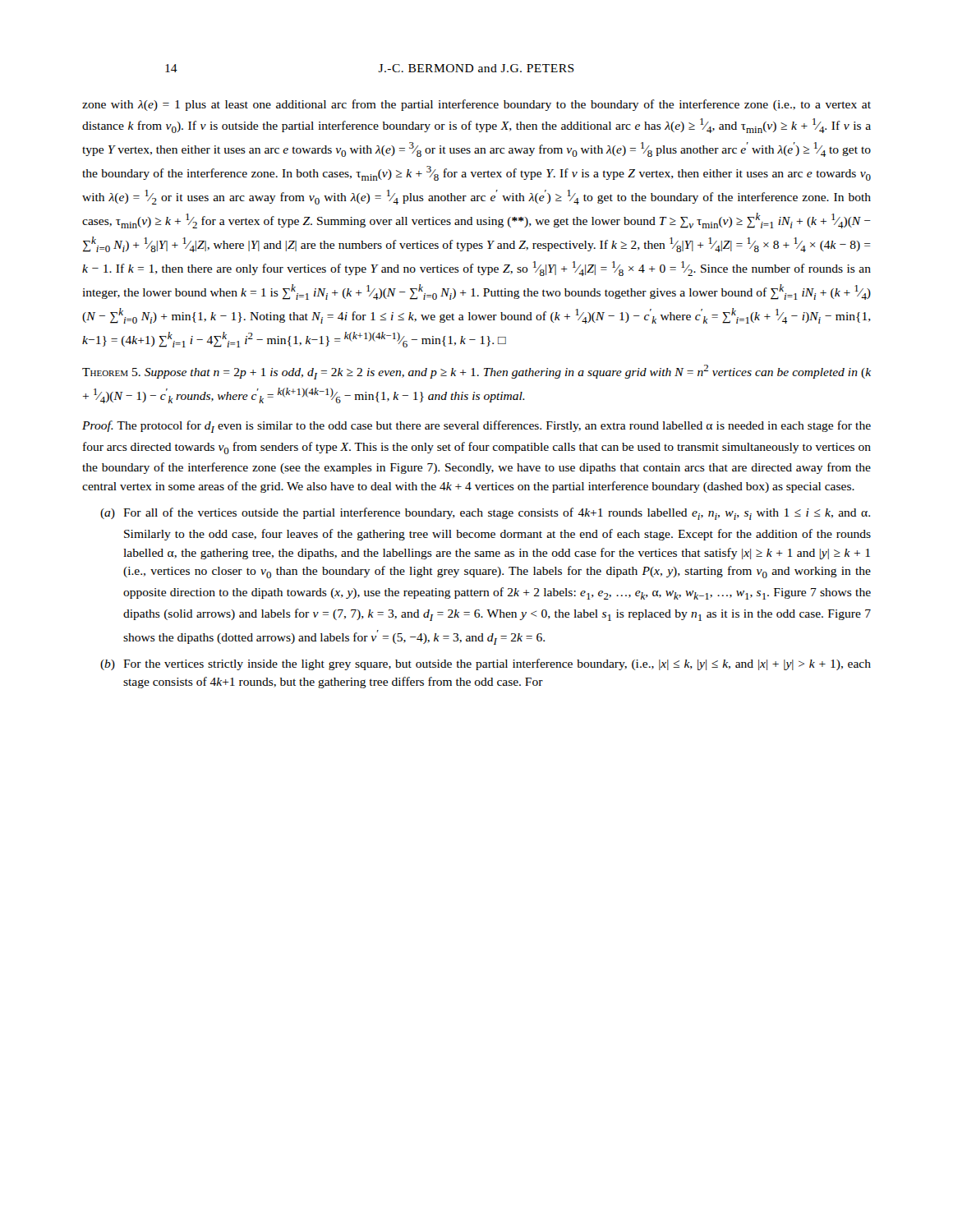This screenshot has width=953, height=1232.
Task: Click the passage that begins "Proof. The protocol for dI"
Action: point(476,456)
